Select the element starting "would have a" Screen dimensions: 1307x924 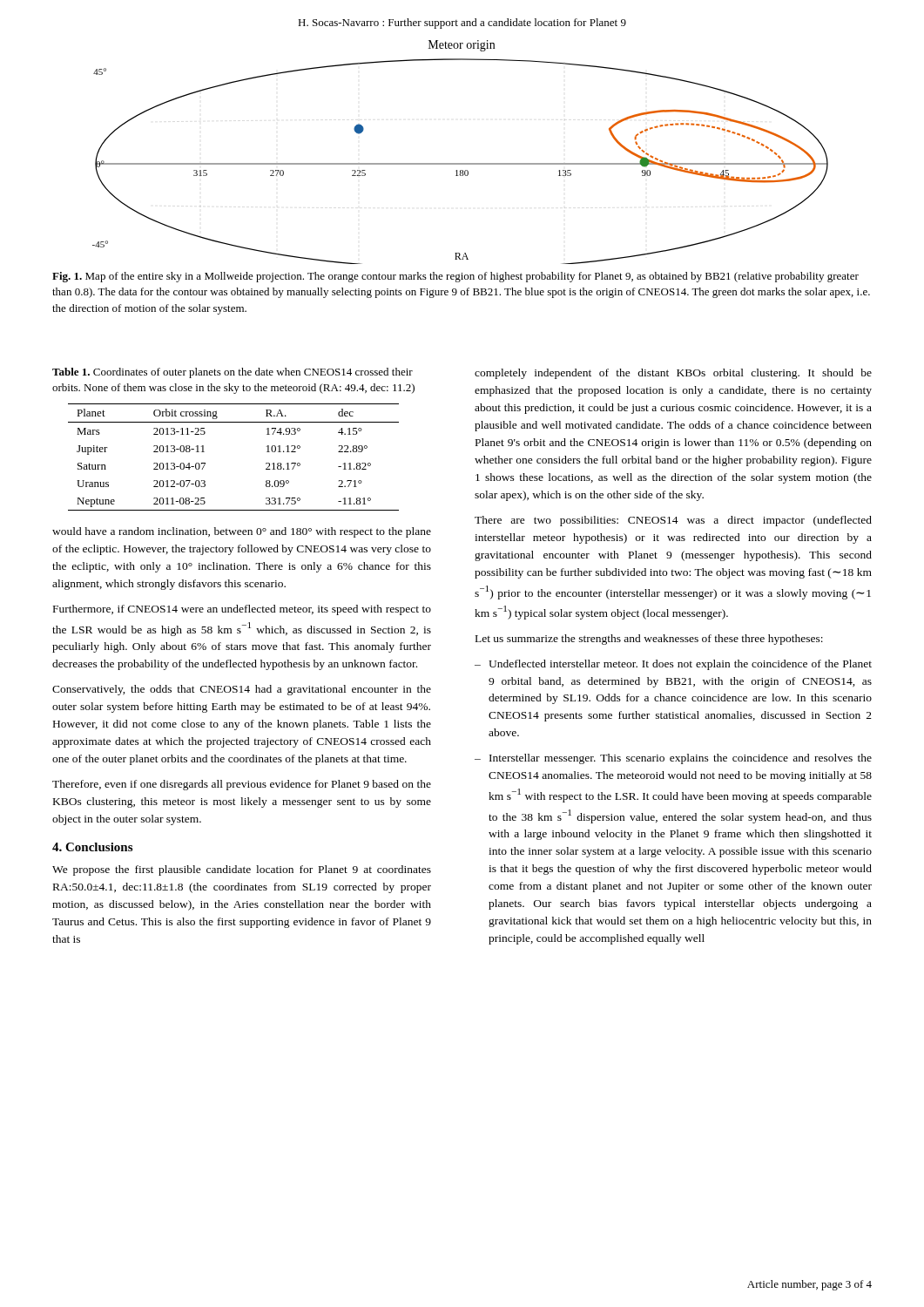(242, 557)
